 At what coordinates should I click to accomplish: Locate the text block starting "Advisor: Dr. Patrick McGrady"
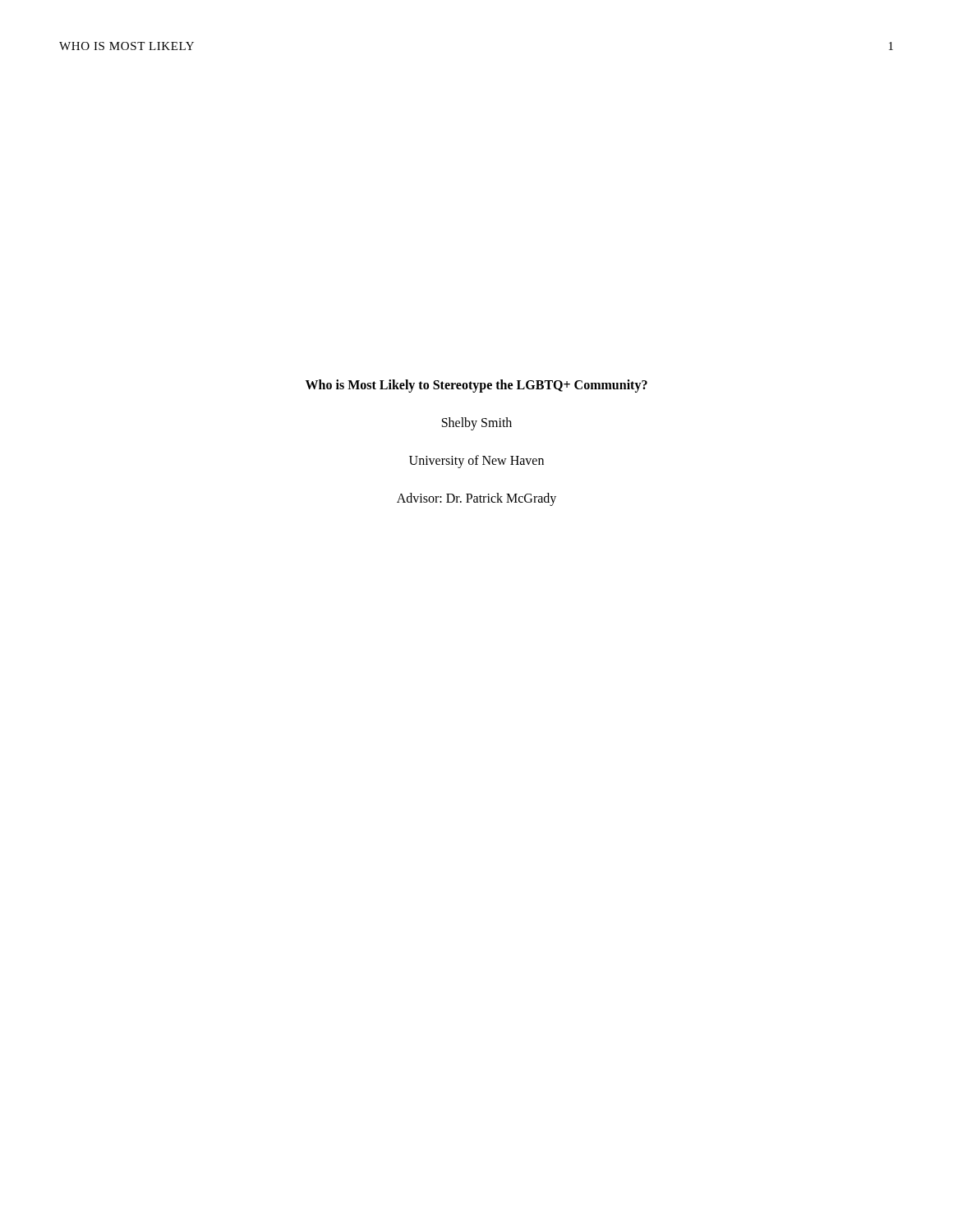point(476,498)
